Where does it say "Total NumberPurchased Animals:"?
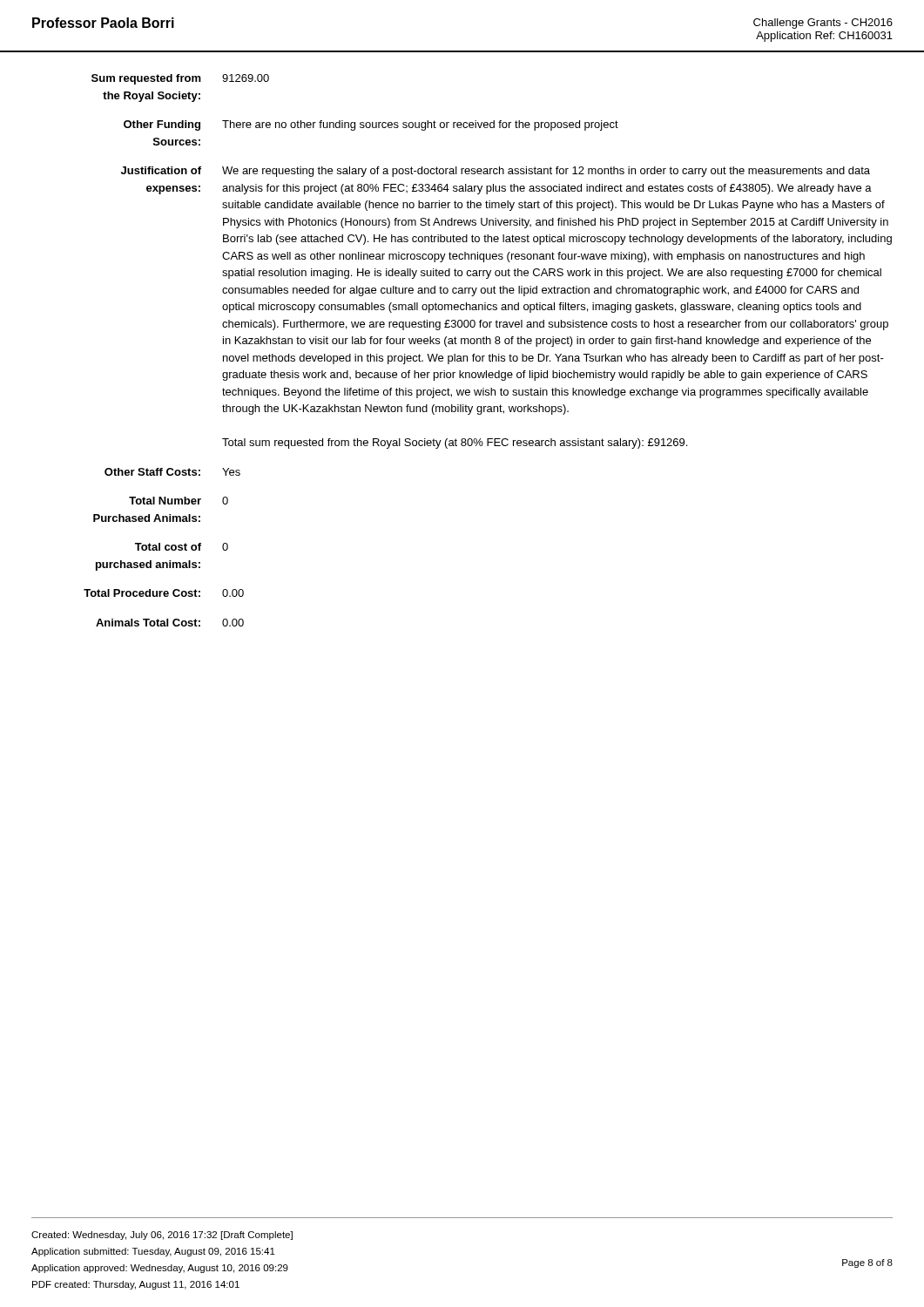Viewport: 924px width, 1307px height. [x=147, y=509]
